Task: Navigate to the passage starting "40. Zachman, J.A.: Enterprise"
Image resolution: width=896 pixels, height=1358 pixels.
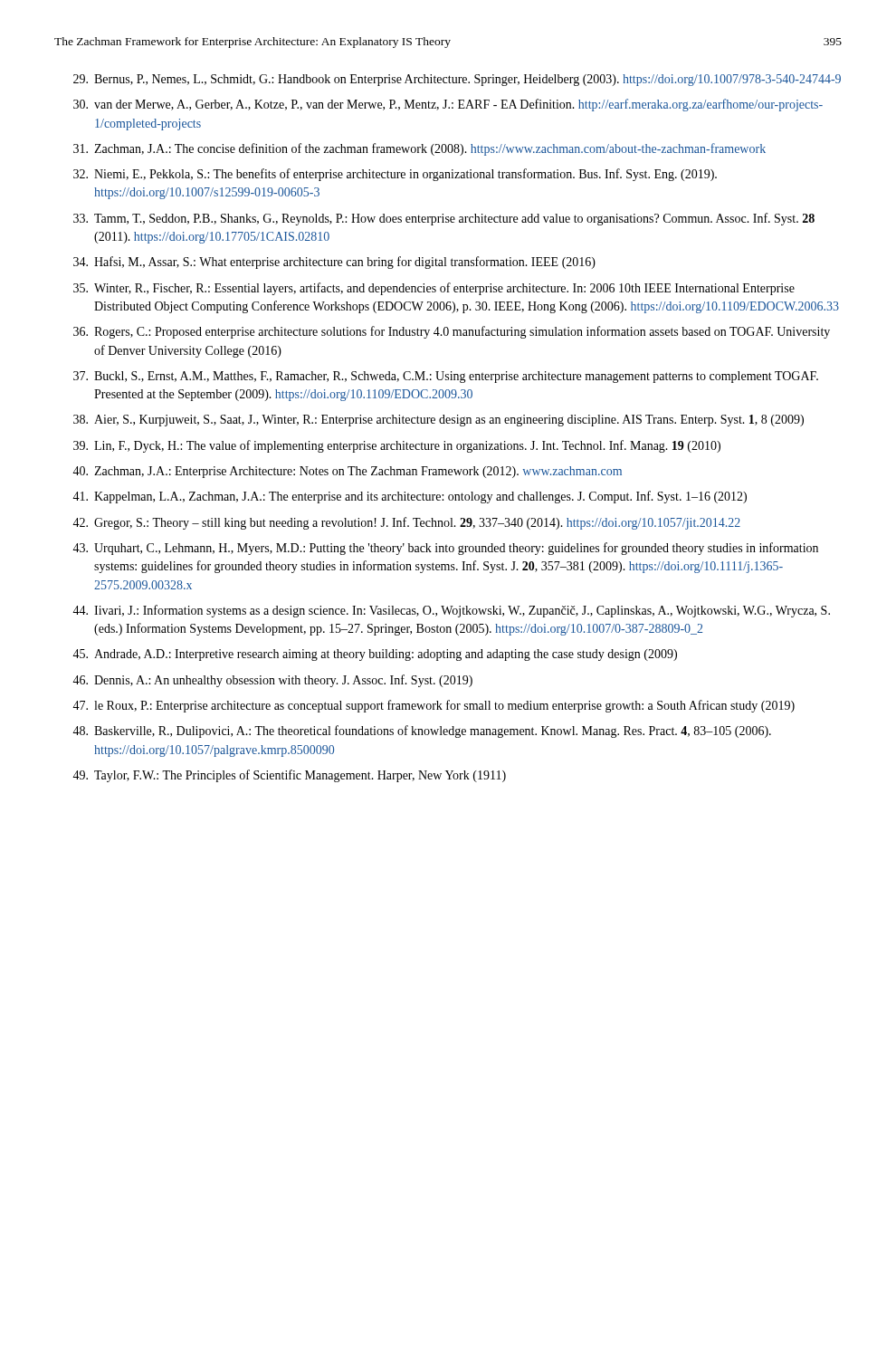Action: click(448, 472)
